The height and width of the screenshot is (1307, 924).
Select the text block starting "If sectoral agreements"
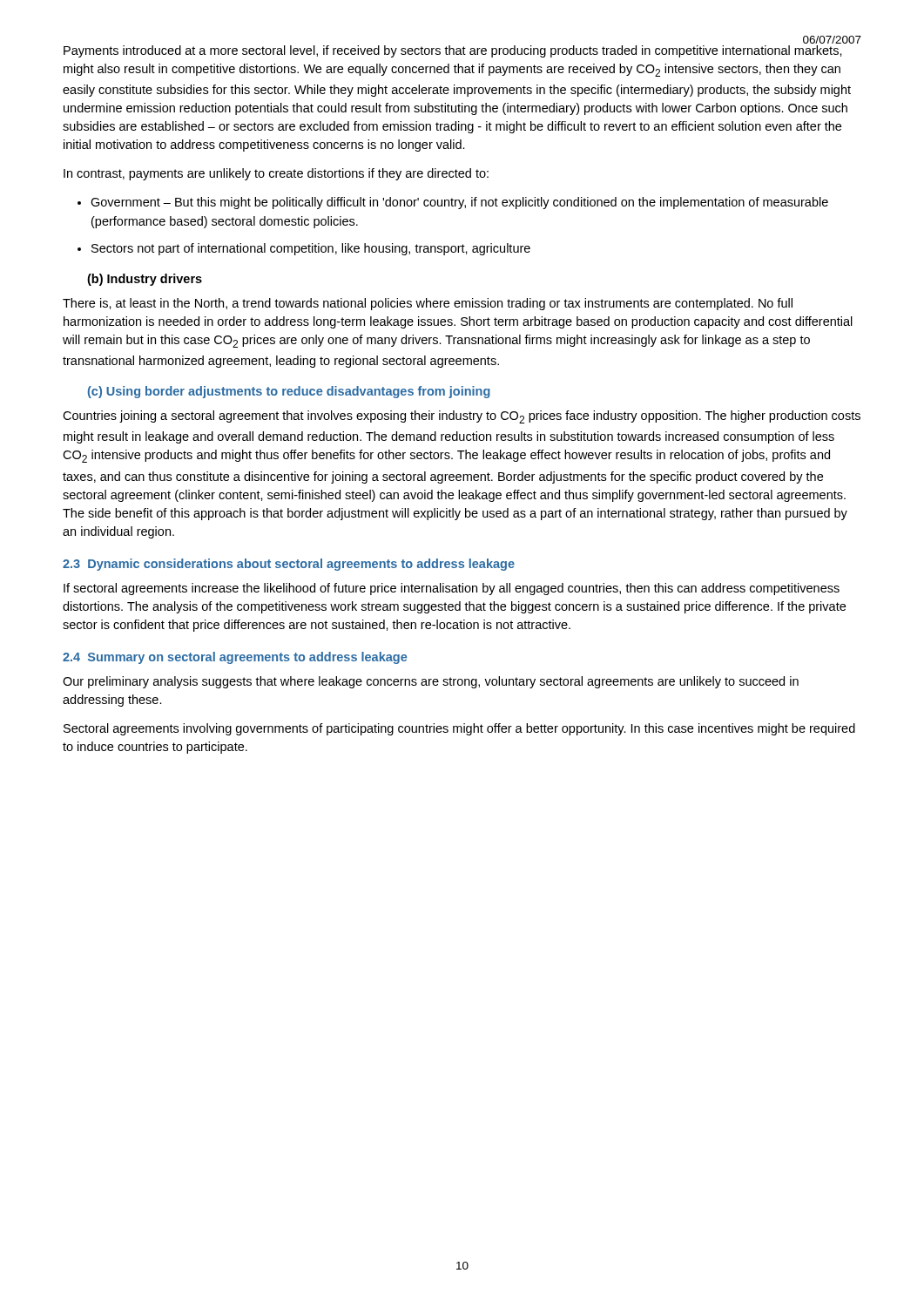pyautogui.click(x=462, y=607)
